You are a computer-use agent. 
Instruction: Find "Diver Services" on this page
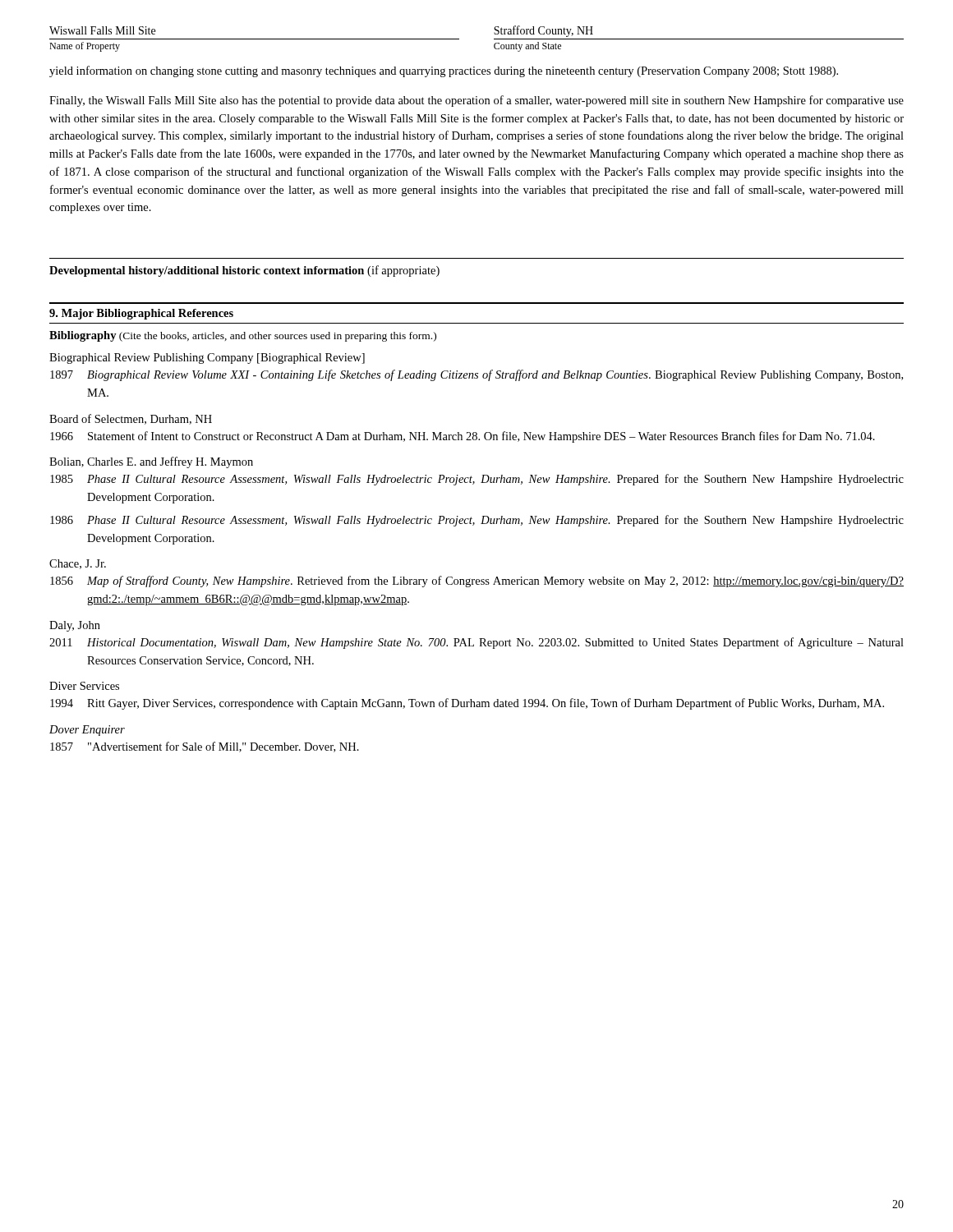(85, 686)
